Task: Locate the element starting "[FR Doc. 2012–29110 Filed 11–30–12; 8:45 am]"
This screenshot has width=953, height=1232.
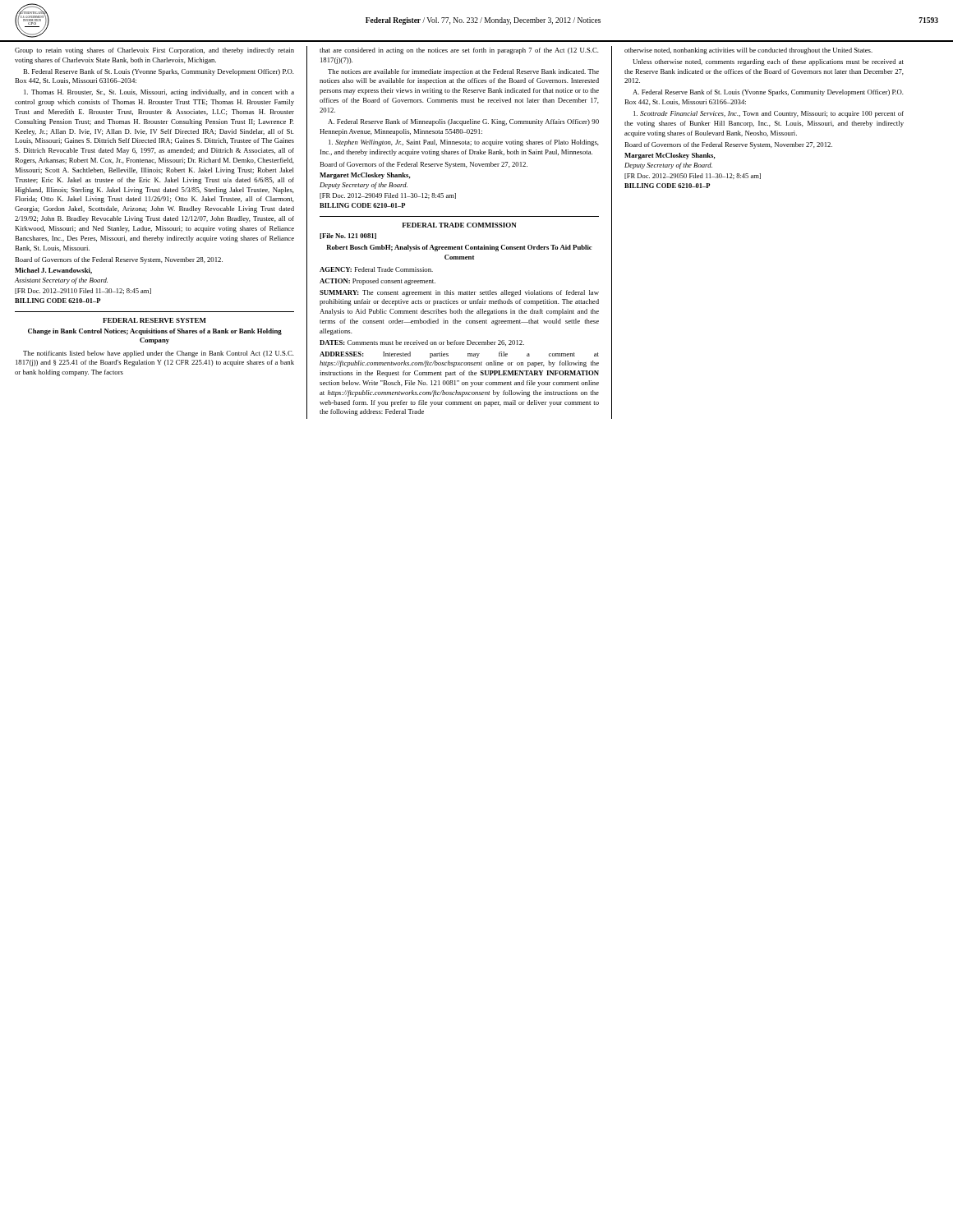Action: [x=154, y=291]
